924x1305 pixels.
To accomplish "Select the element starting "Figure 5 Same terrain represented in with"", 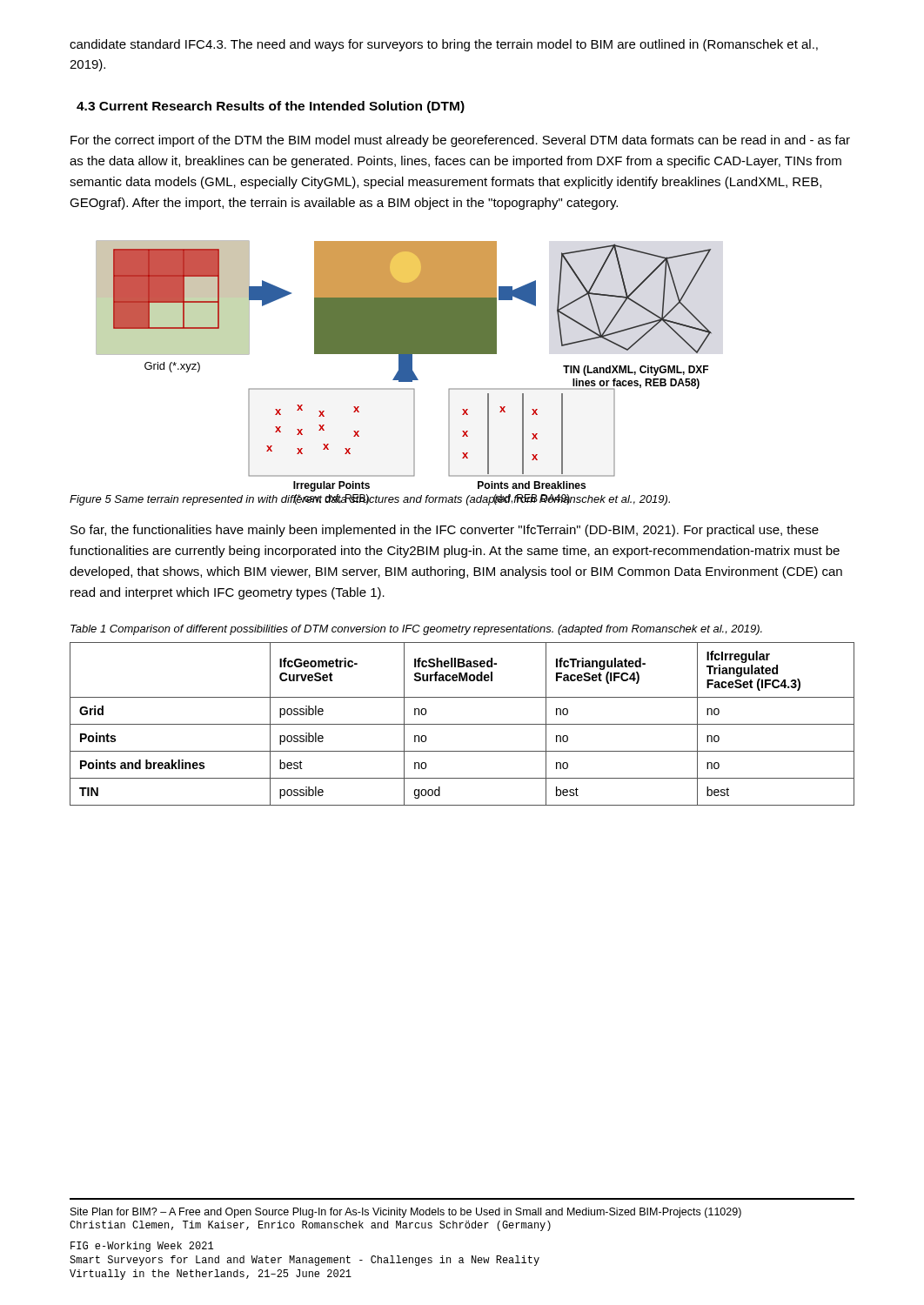I will coord(370,499).
